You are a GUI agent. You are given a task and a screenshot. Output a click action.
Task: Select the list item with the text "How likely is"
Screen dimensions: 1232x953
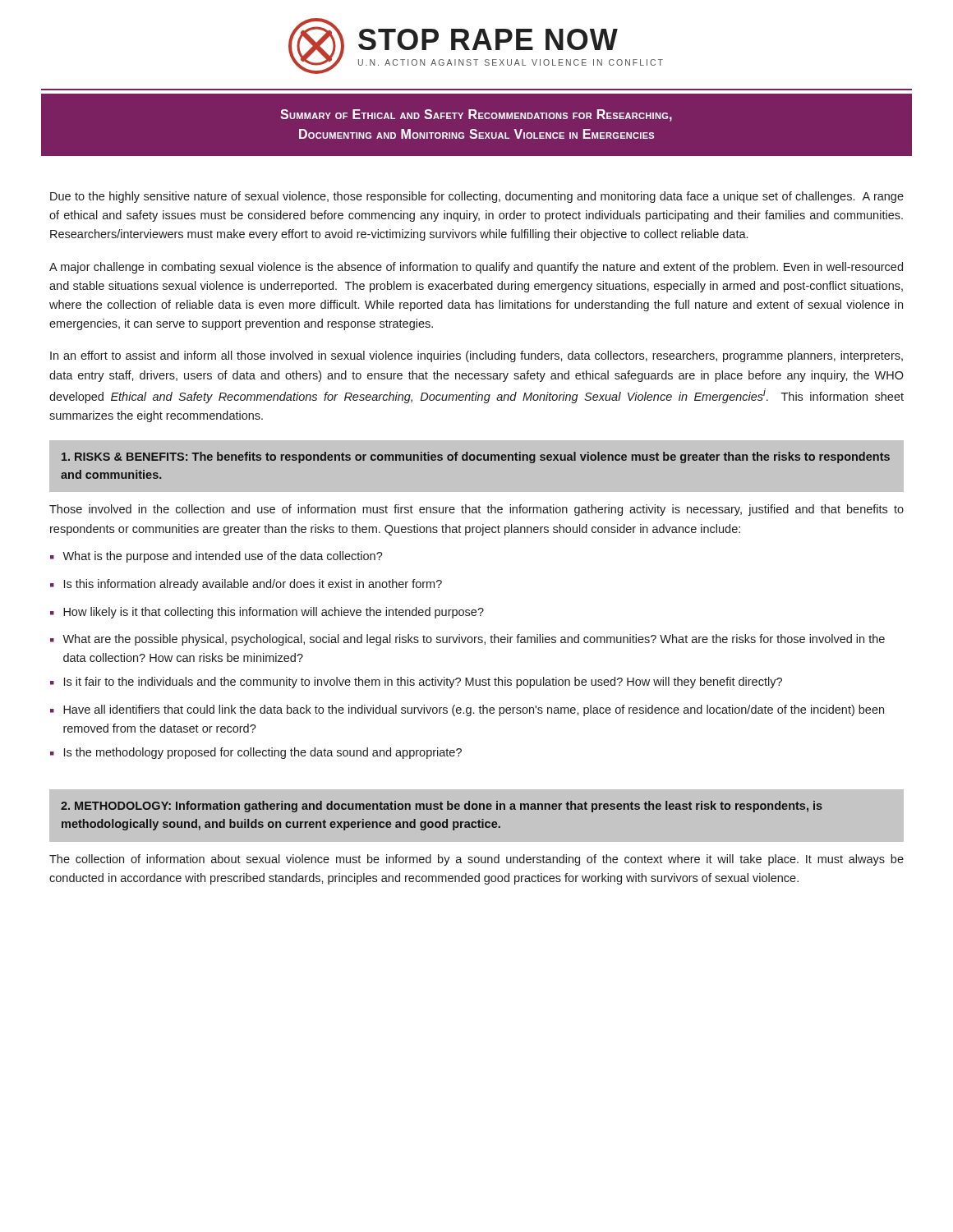pos(273,612)
